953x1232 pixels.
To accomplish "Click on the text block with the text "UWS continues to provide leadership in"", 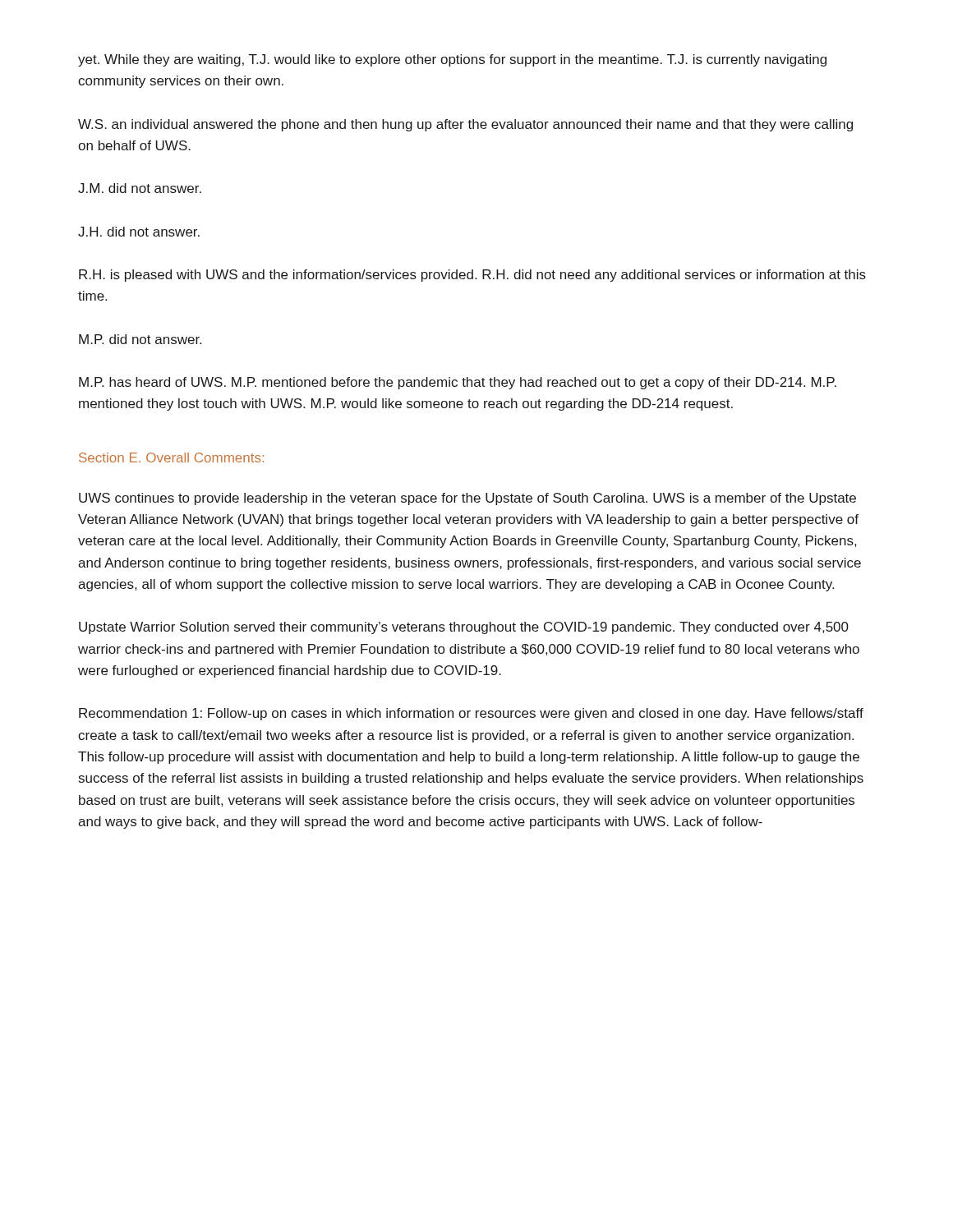I will pyautogui.click(x=470, y=541).
